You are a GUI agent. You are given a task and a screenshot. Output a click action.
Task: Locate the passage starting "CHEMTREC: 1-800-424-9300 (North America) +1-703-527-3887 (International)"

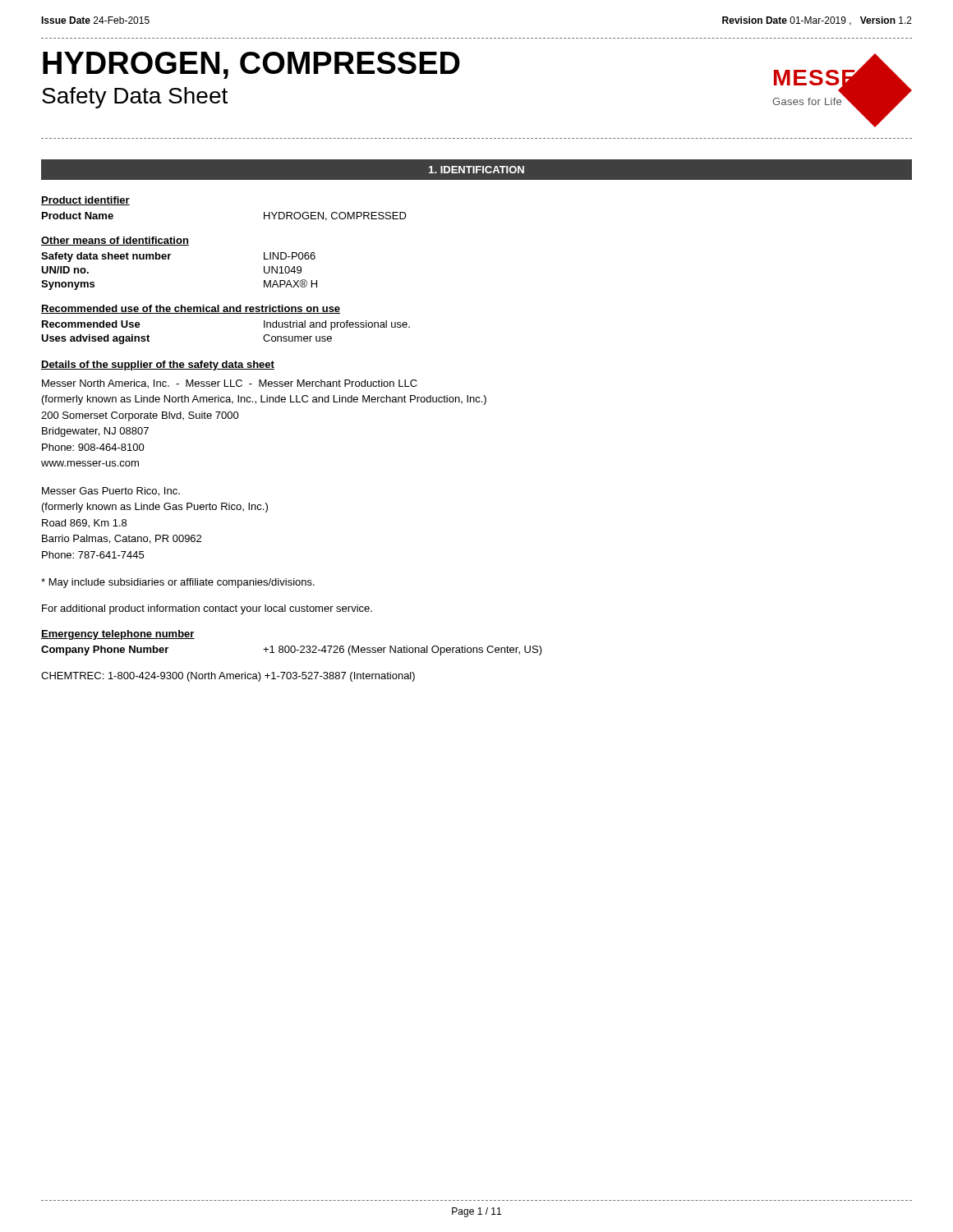click(x=228, y=676)
